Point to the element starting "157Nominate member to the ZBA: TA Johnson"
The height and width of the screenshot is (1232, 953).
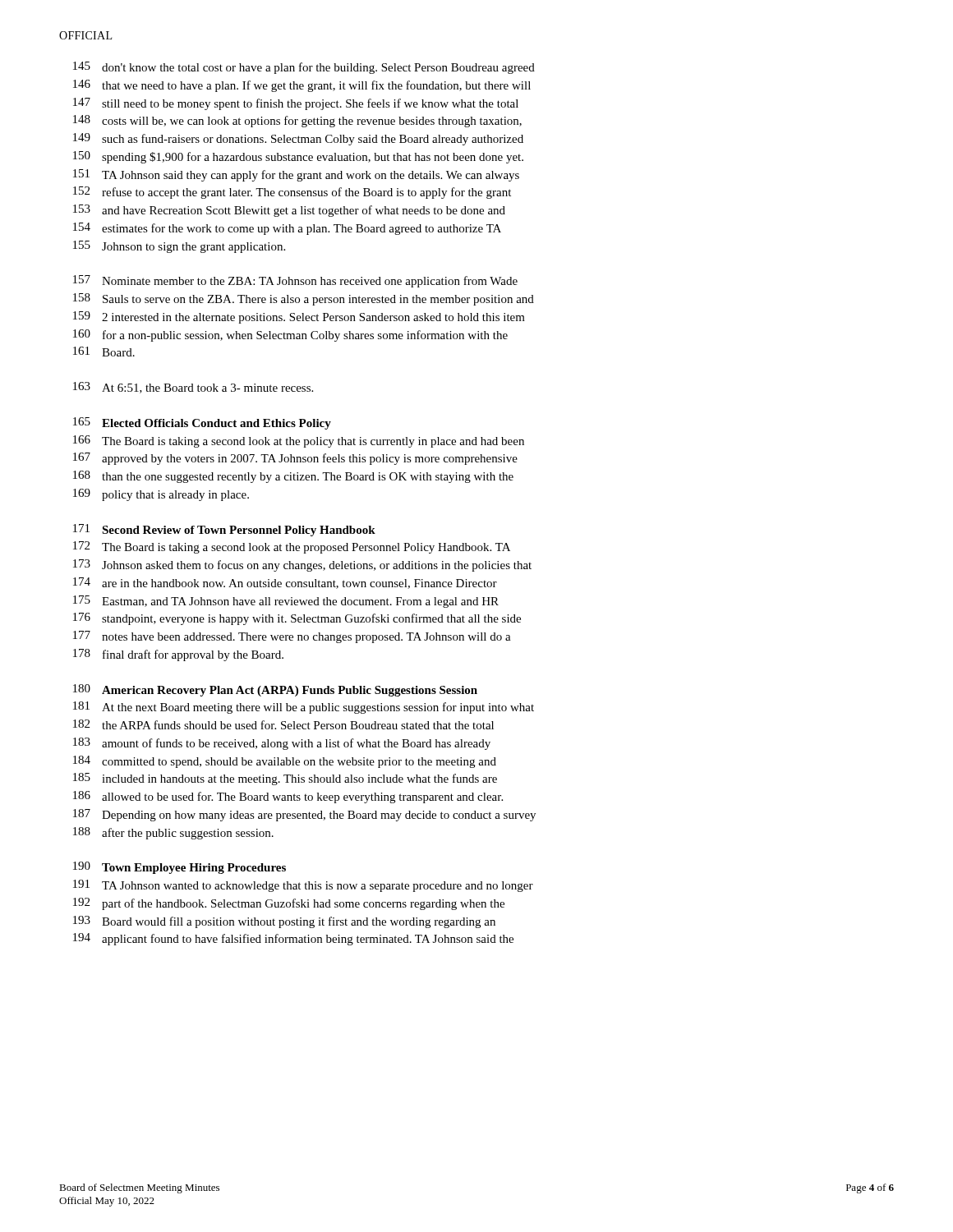[x=476, y=318]
